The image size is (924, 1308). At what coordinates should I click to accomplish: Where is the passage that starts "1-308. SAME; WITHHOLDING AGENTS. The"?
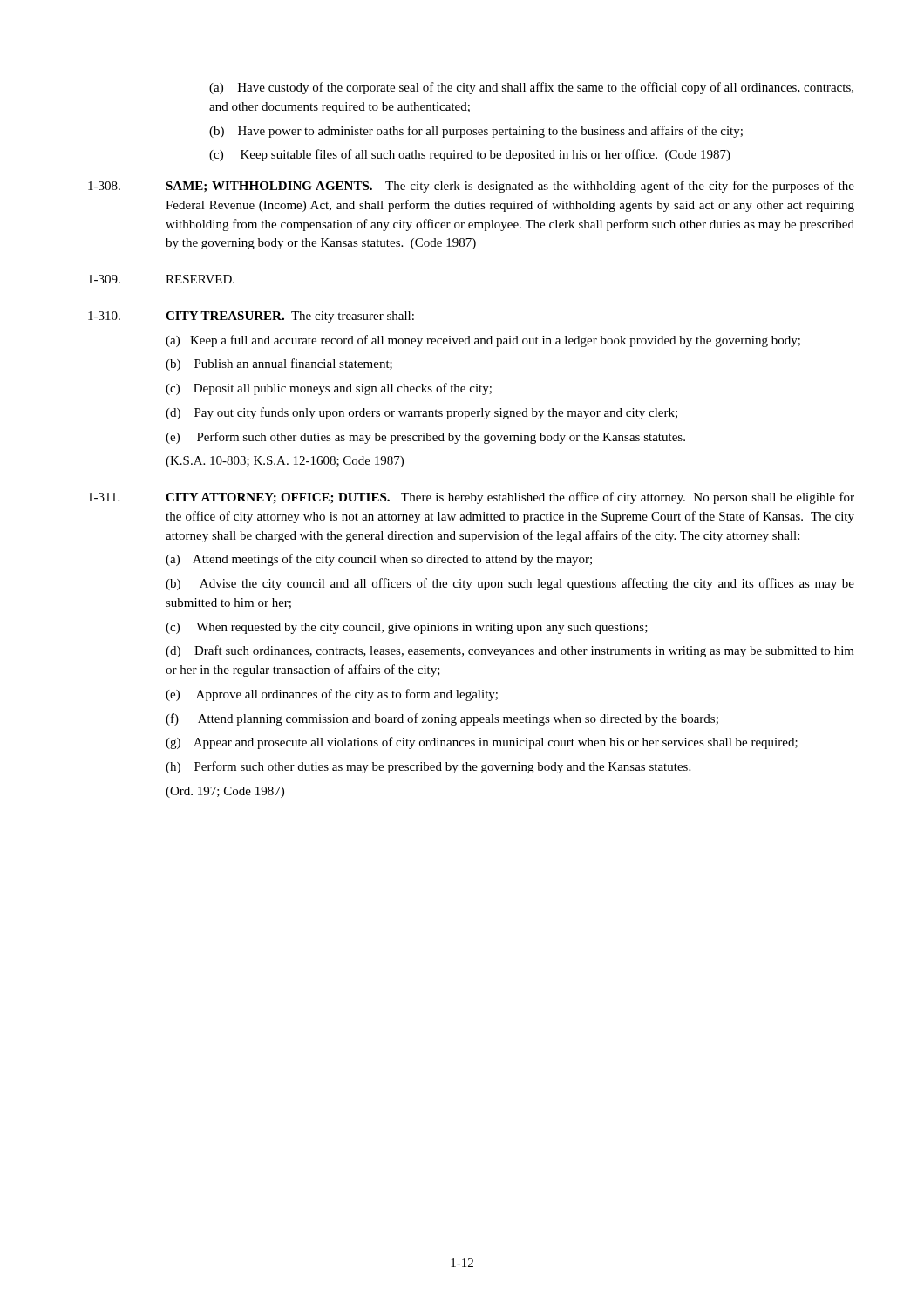[471, 218]
